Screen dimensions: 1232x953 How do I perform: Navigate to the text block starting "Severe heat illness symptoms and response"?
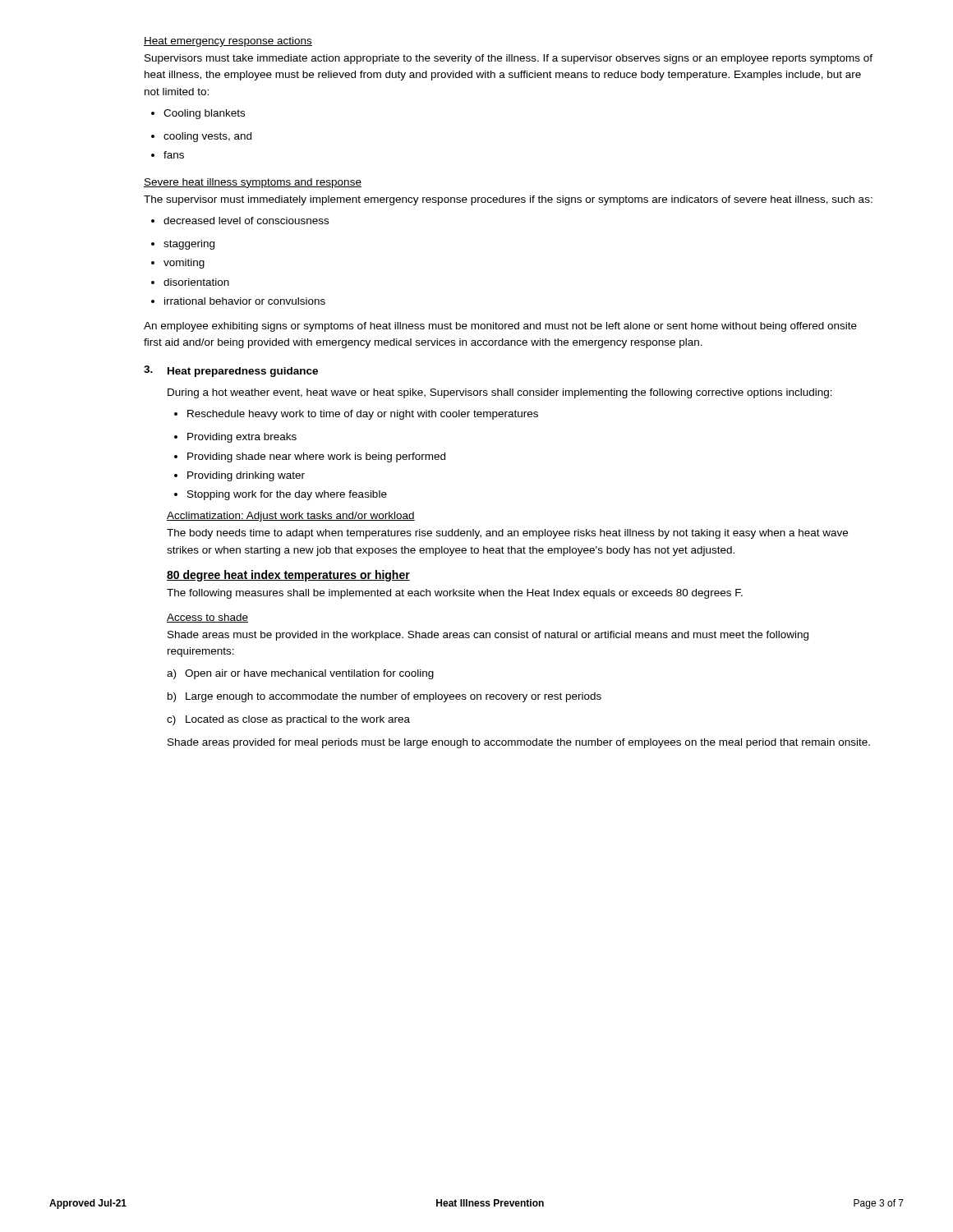coord(253,181)
